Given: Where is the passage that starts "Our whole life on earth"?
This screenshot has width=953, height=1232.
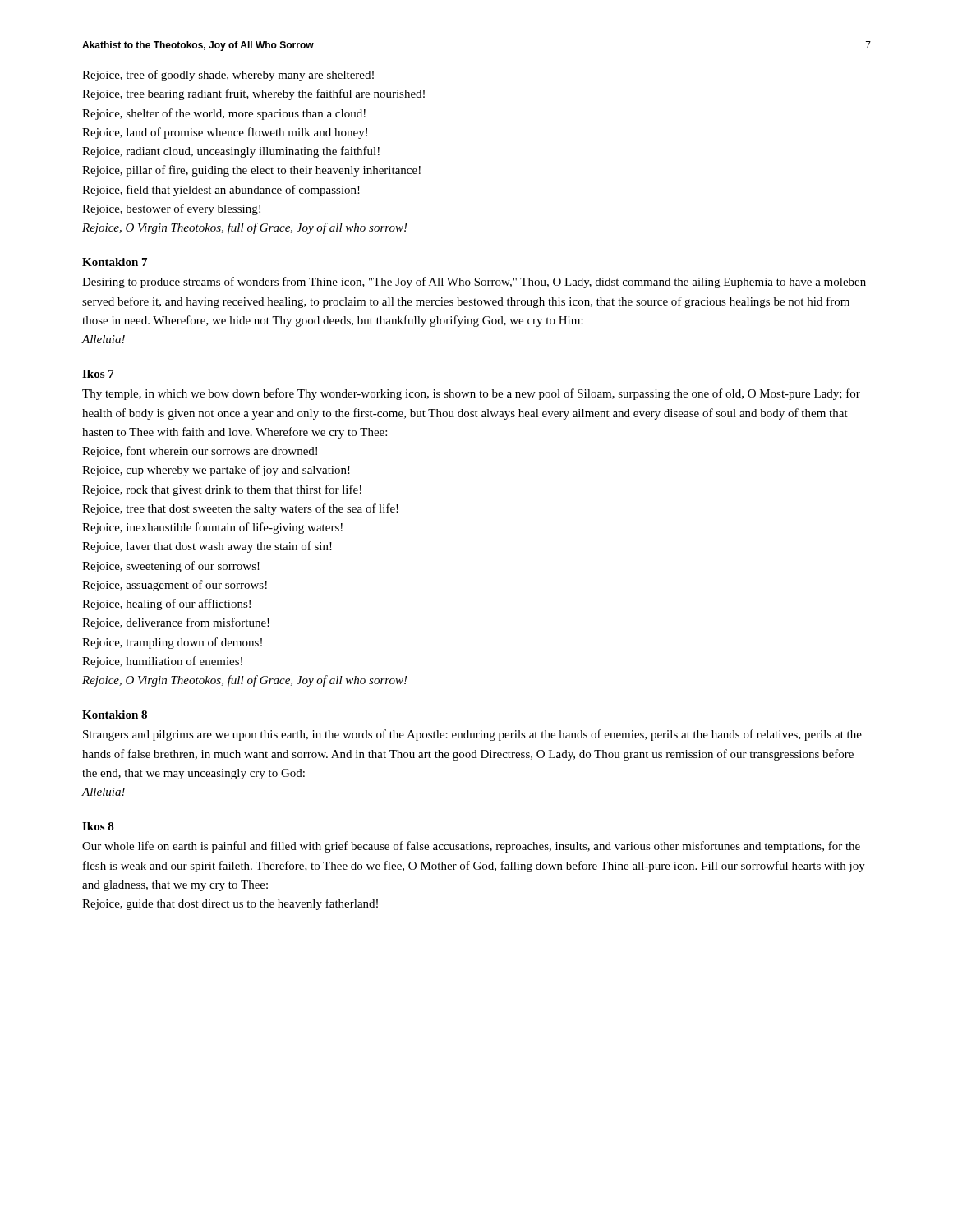Looking at the screenshot, I should coord(473,865).
